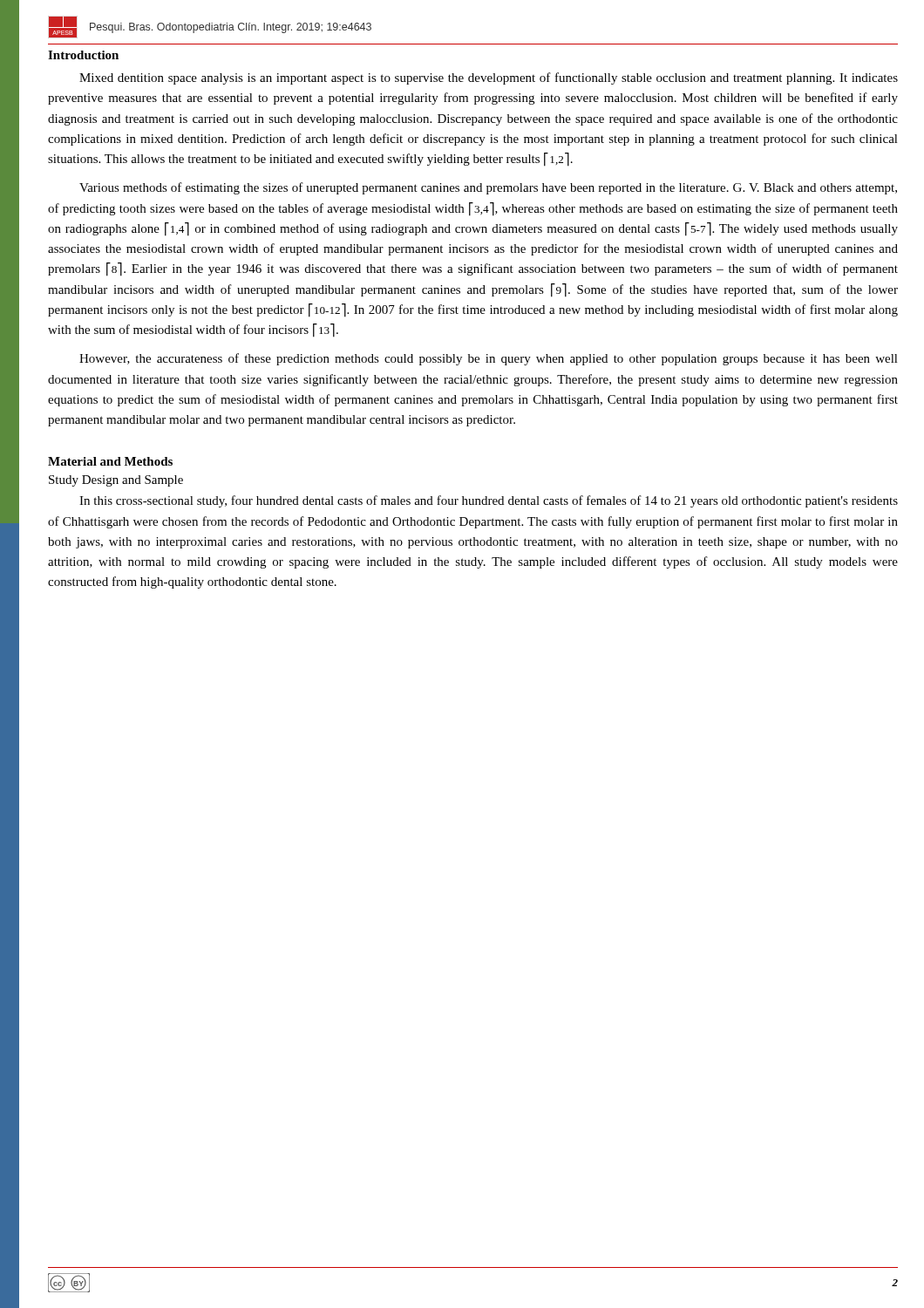This screenshot has width=924, height=1308.
Task: Locate the region starting "Mixed dentition space"
Action: click(473, 118)
